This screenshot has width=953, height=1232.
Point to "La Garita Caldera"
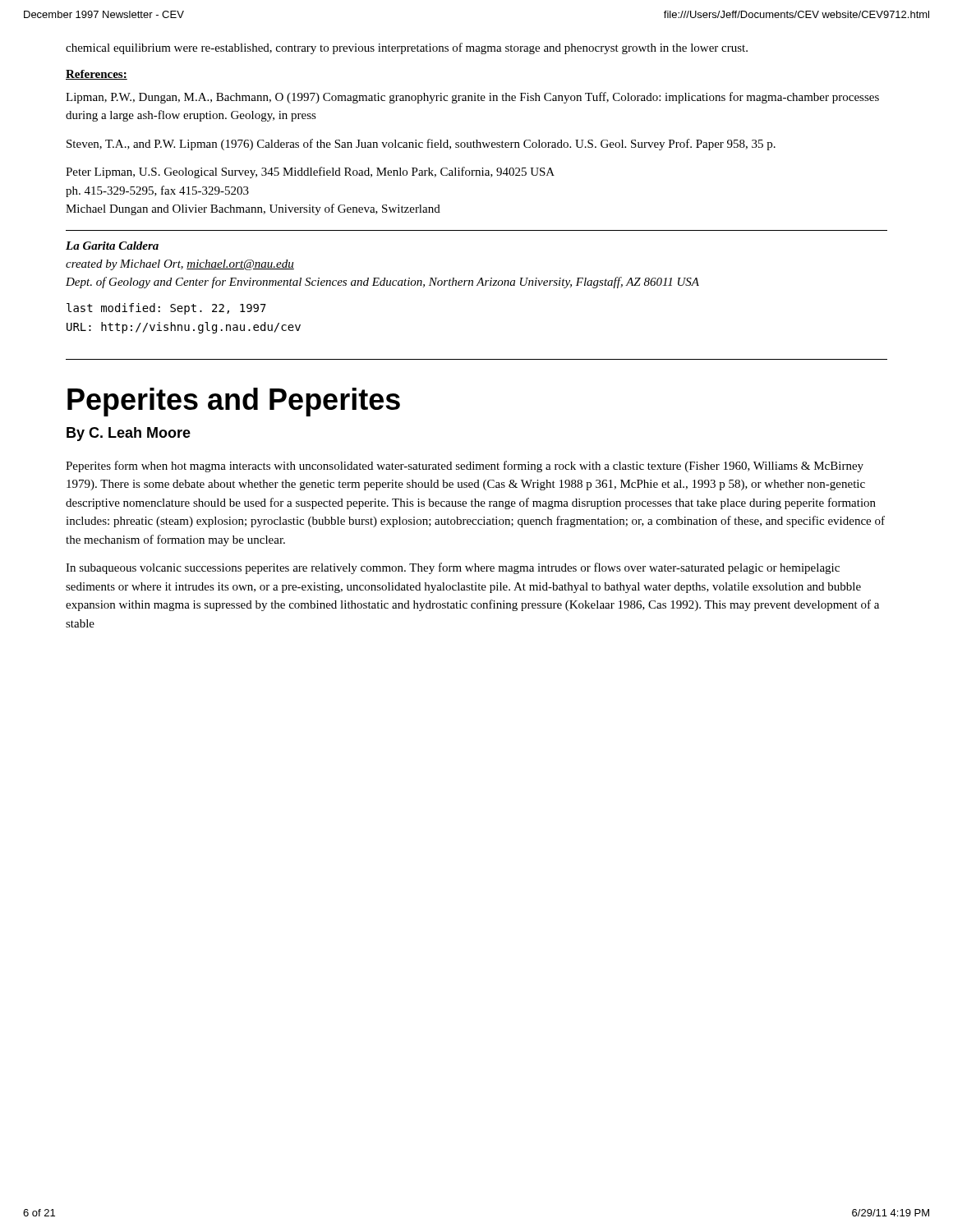(x=112, y=245)
